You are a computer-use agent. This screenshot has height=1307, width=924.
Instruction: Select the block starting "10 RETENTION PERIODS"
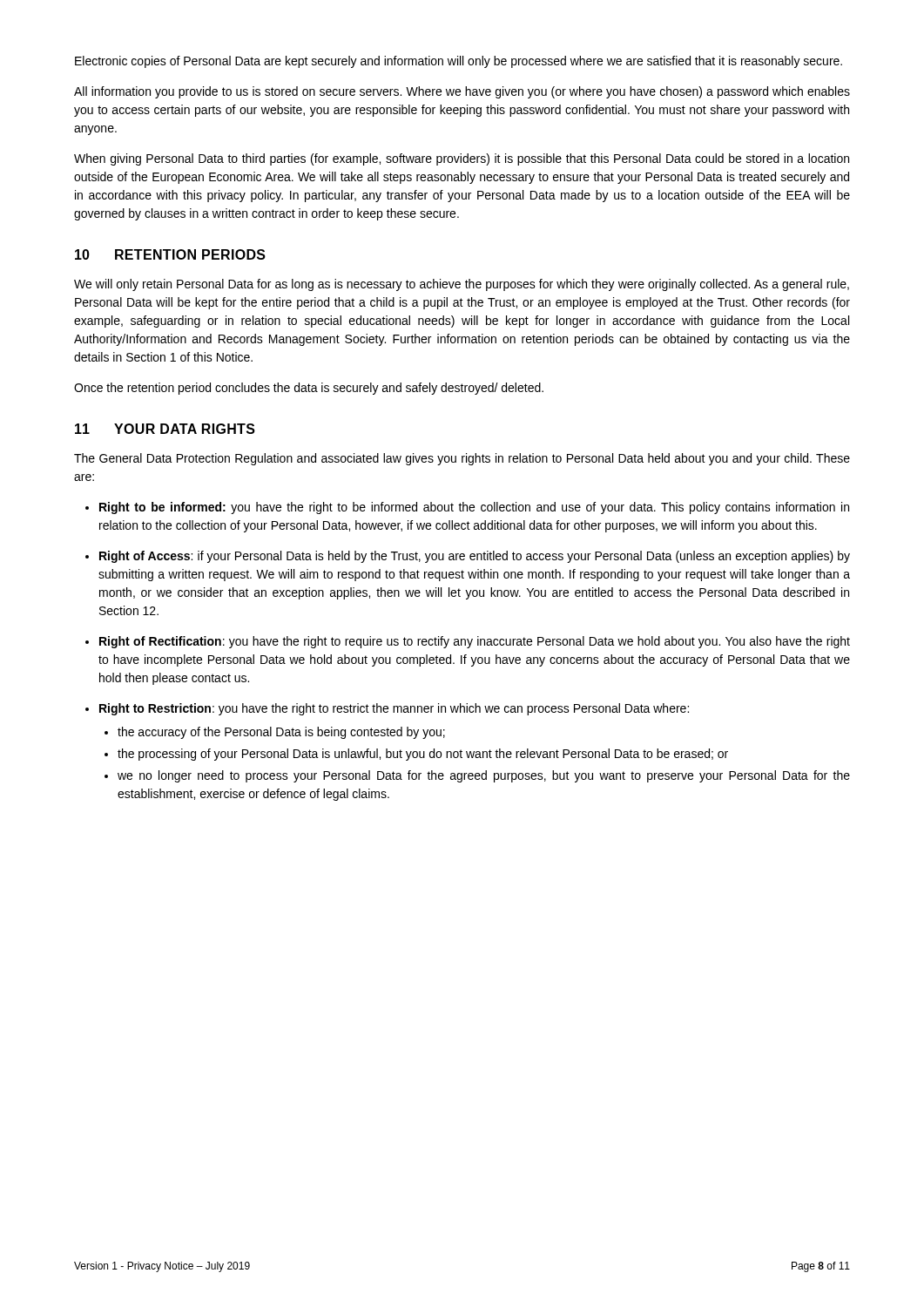170,255
